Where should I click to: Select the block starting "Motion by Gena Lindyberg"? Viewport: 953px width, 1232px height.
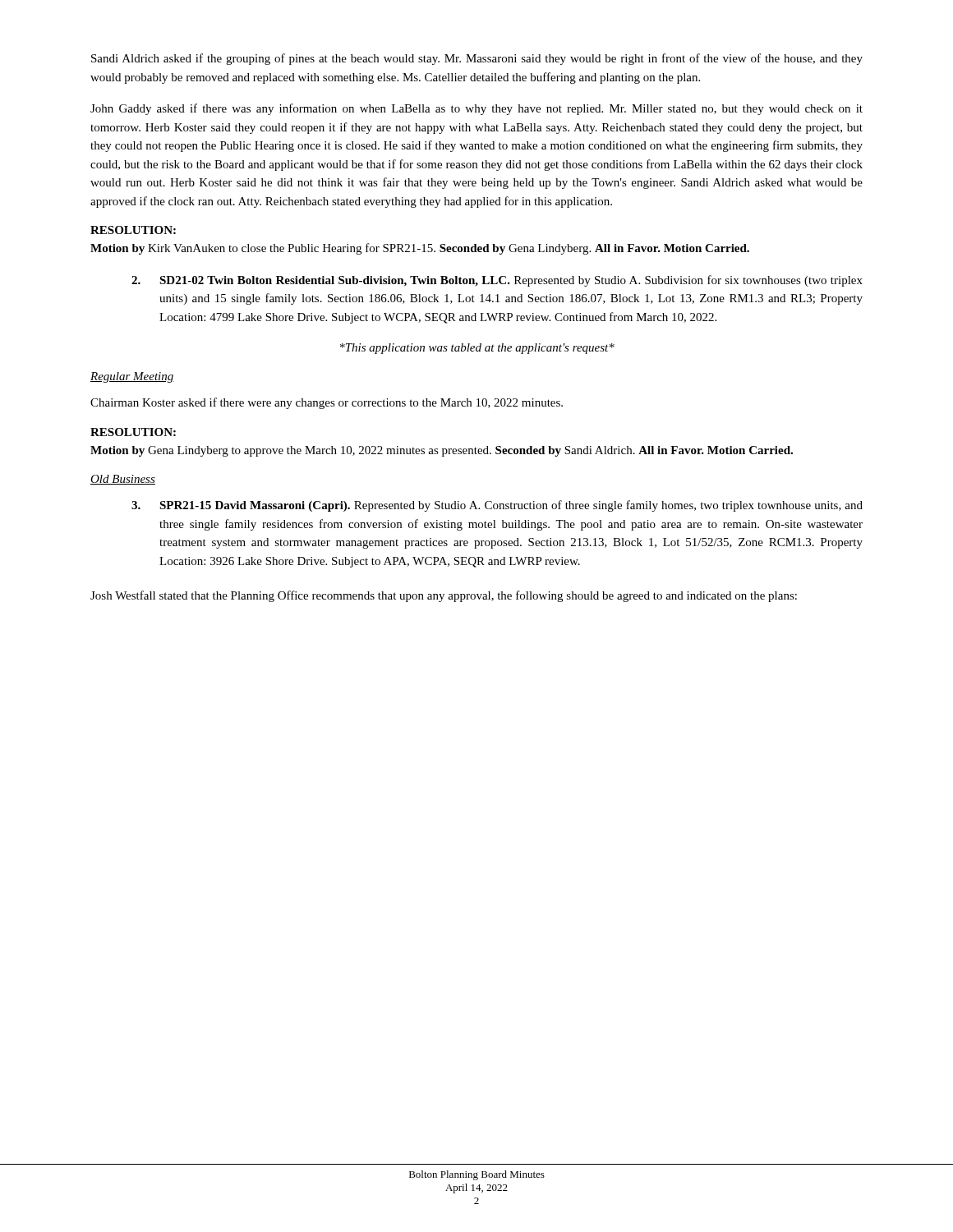(442, 450)
